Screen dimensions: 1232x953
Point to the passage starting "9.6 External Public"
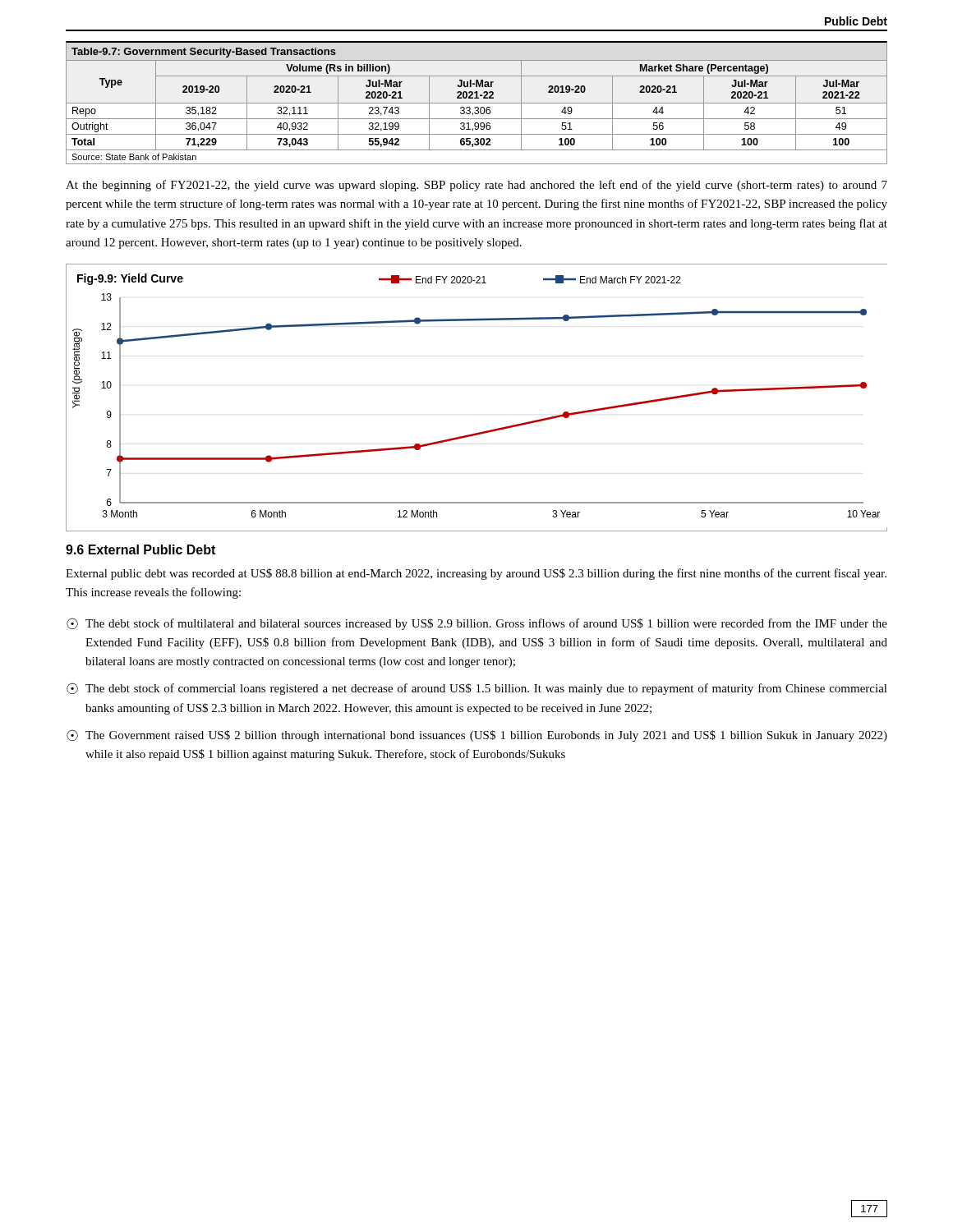click(x=141, y=550)
